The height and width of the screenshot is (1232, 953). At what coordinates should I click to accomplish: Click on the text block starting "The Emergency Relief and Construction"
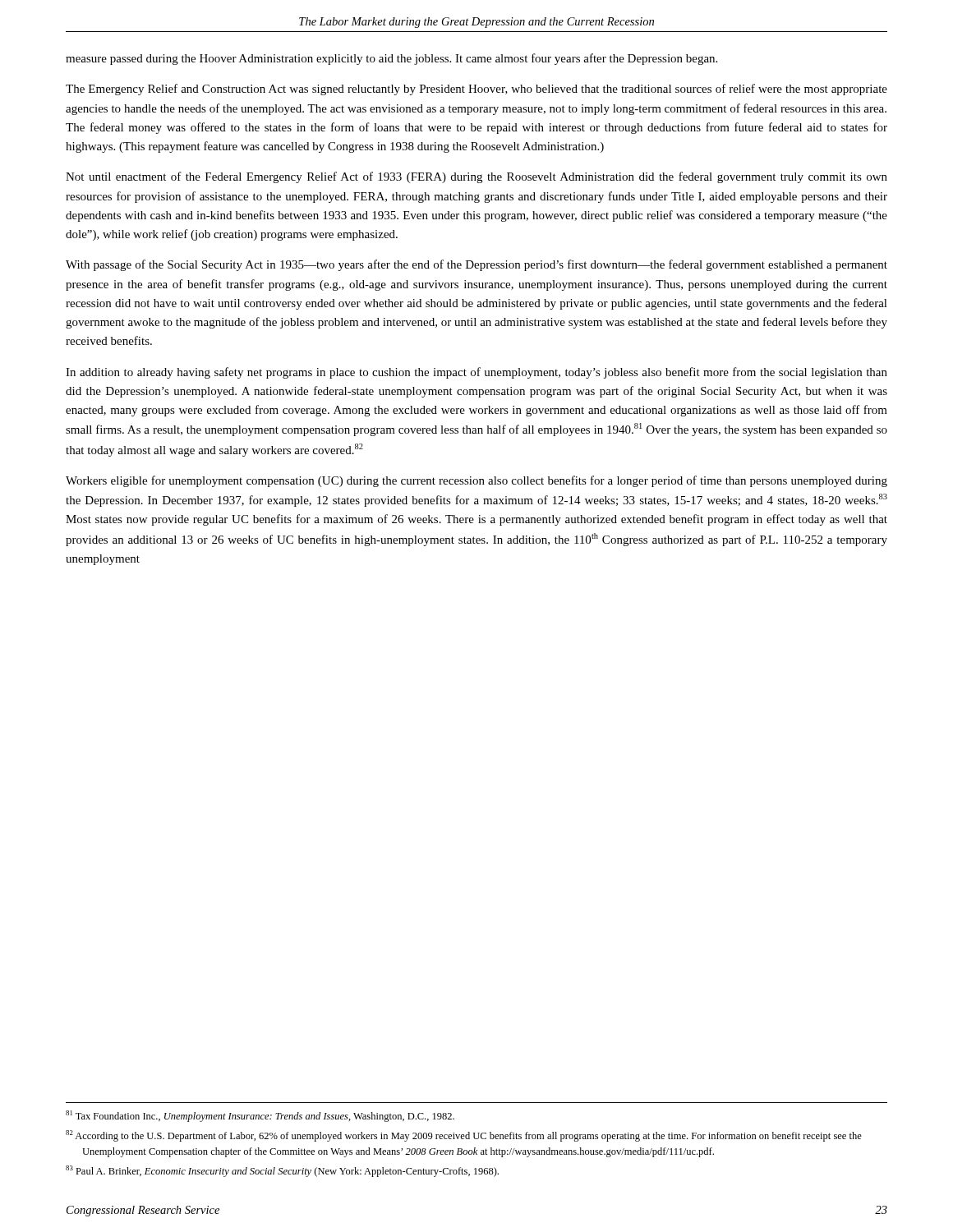click(x=476, y=118)
